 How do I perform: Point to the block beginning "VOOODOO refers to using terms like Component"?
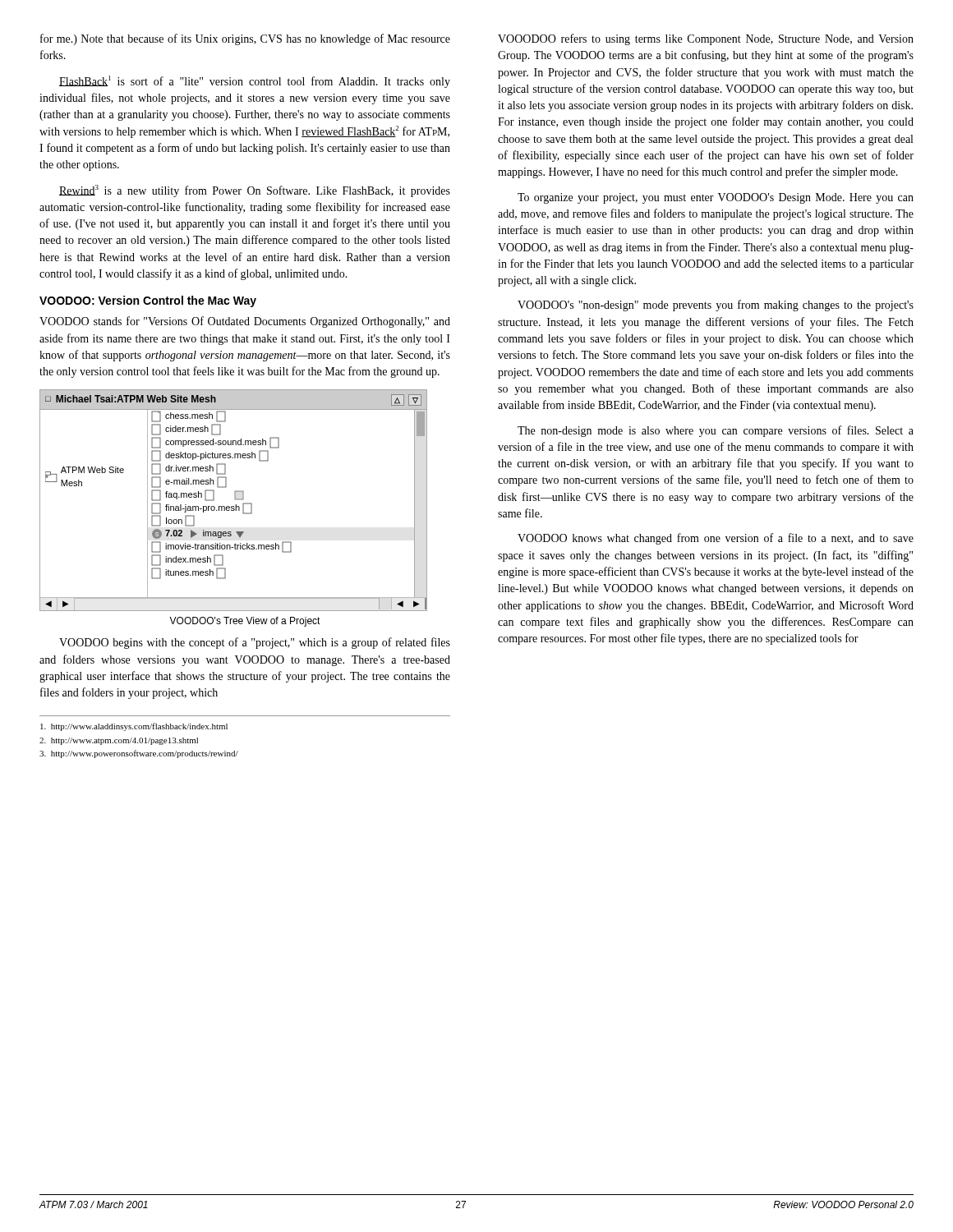click(x=706, y=106)
